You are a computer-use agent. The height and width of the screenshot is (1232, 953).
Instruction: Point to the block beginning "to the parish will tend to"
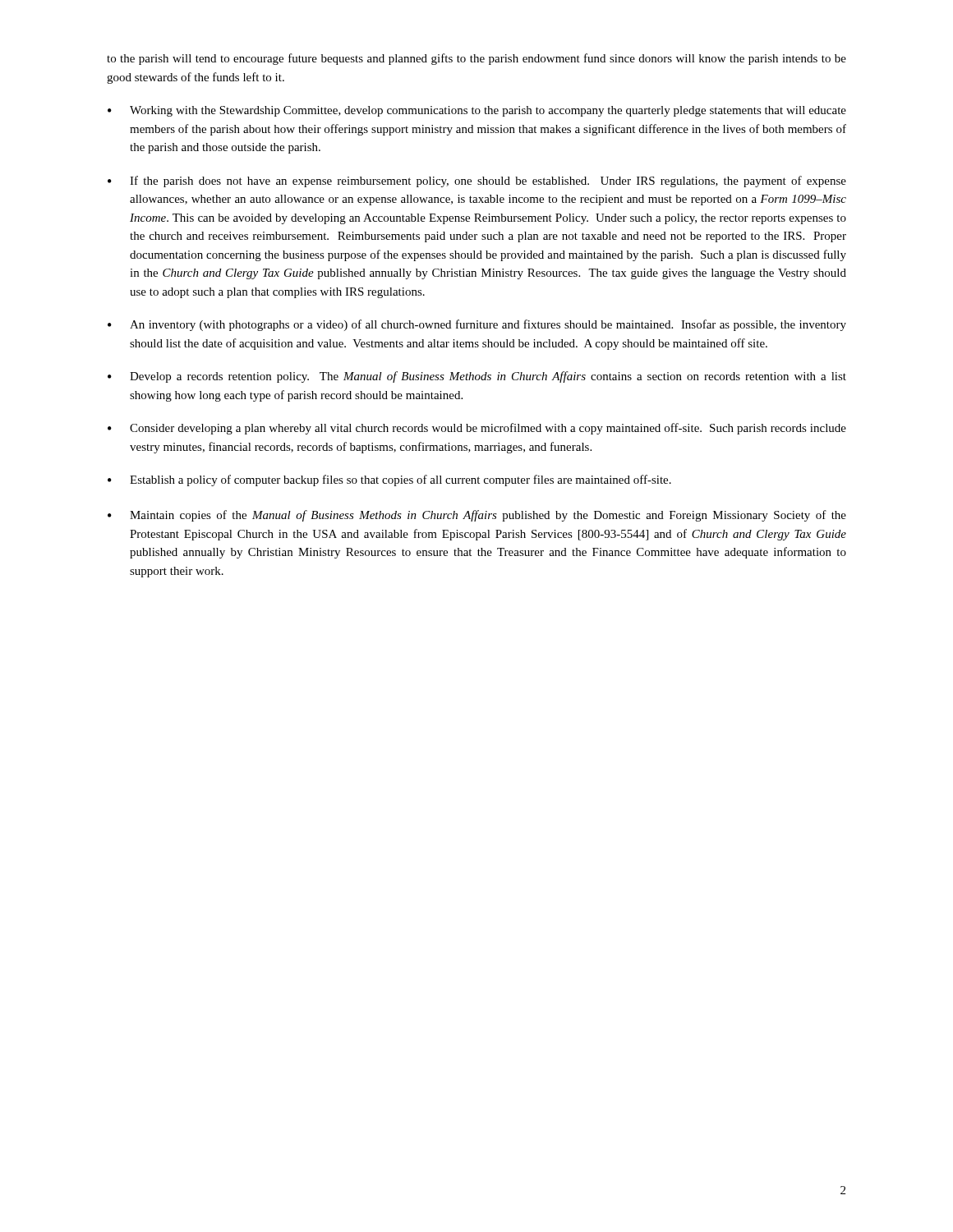coord(476,68)
